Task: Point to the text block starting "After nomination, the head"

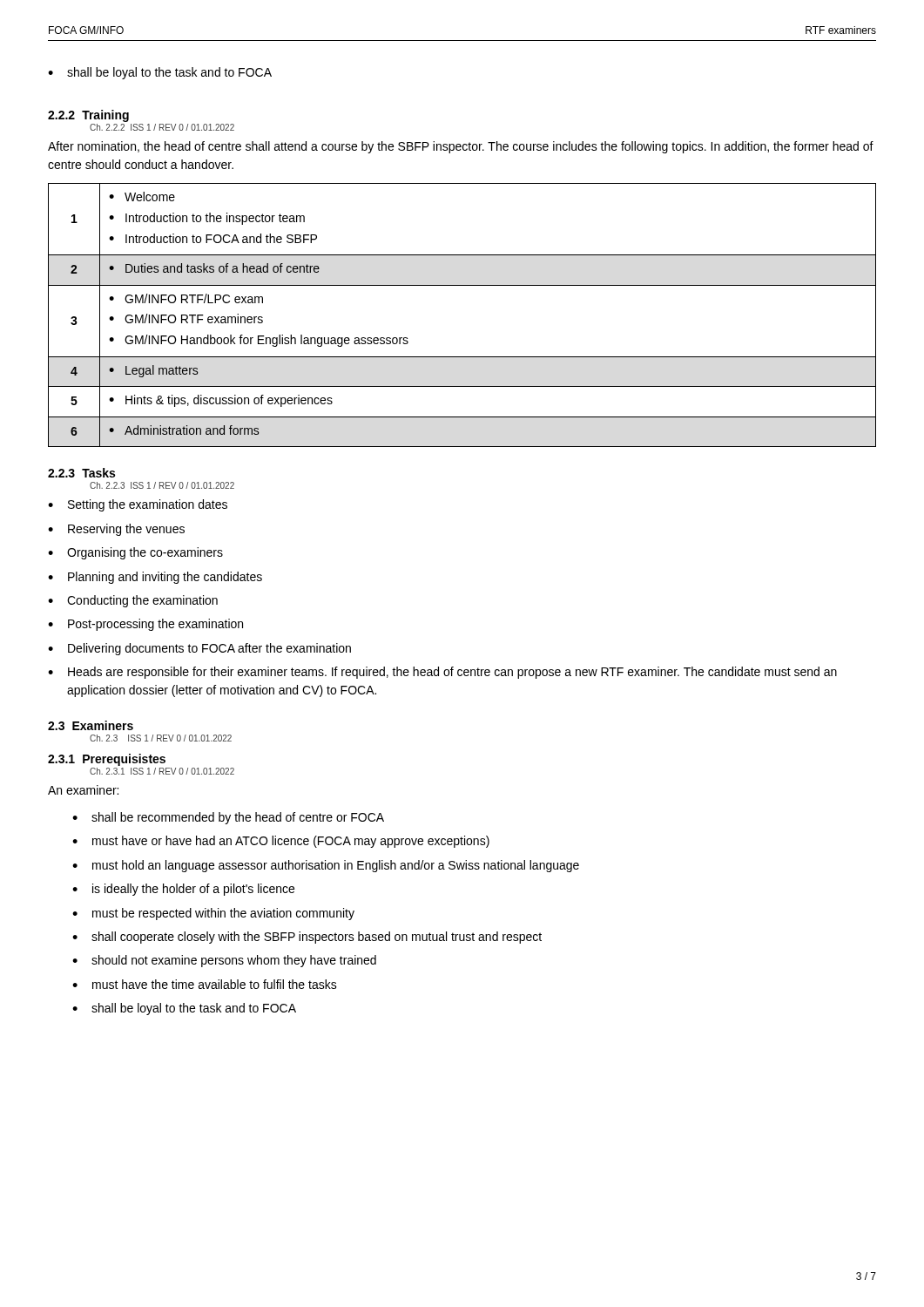Action: click(460, 156)
